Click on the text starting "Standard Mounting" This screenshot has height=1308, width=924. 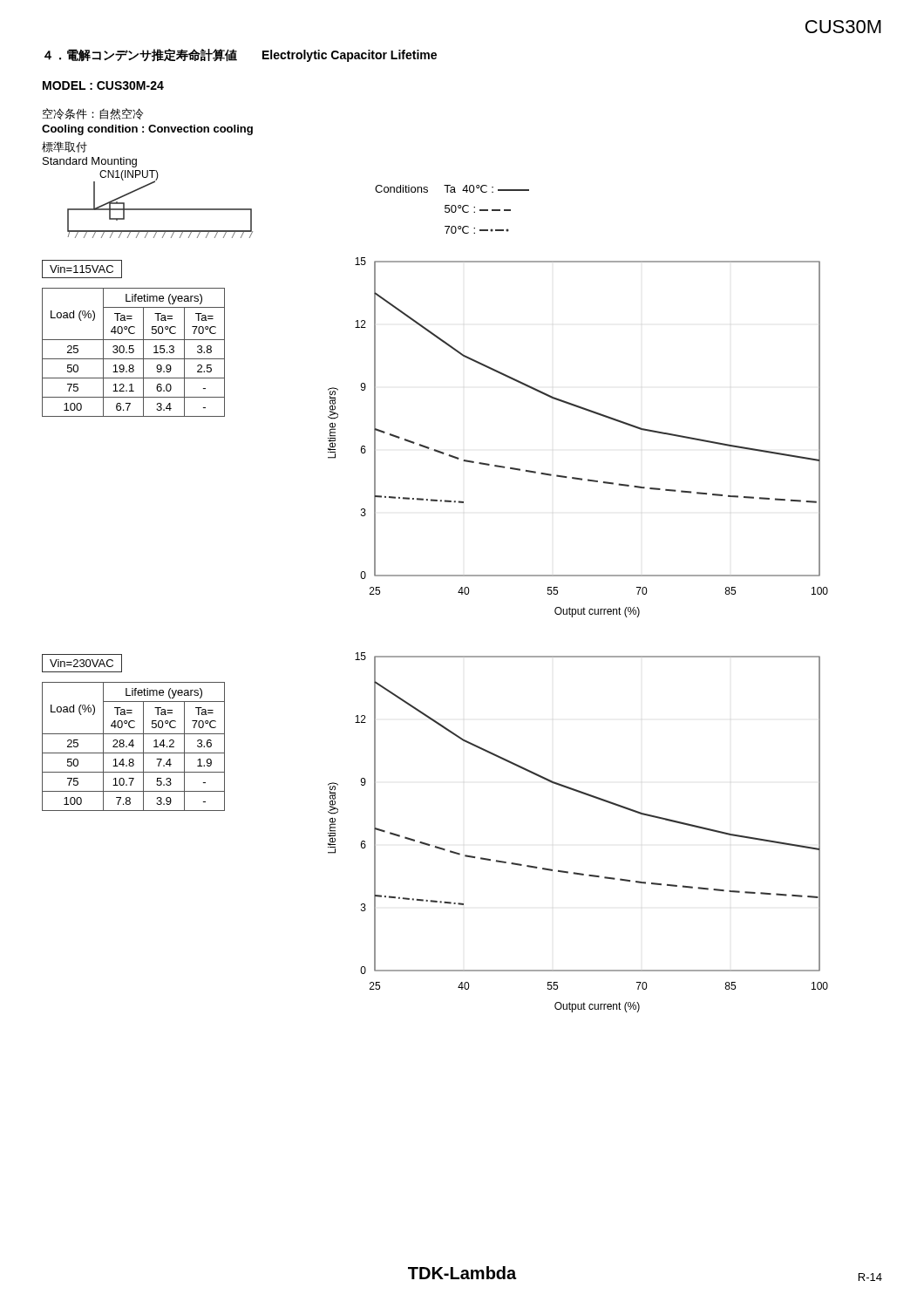pyautogui.click(x=90, y=161)
